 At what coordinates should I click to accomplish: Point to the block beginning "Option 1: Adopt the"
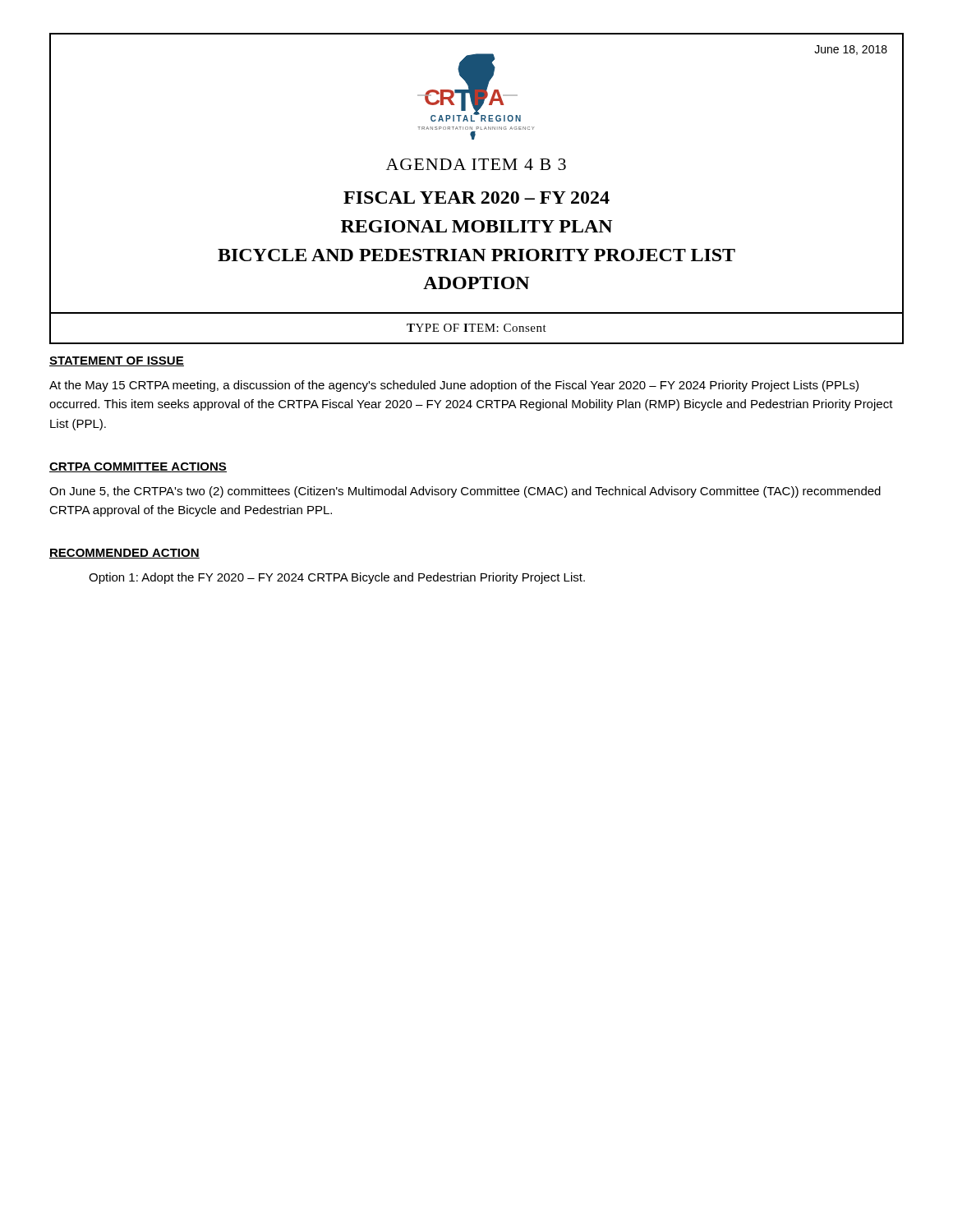coord(337,577)
